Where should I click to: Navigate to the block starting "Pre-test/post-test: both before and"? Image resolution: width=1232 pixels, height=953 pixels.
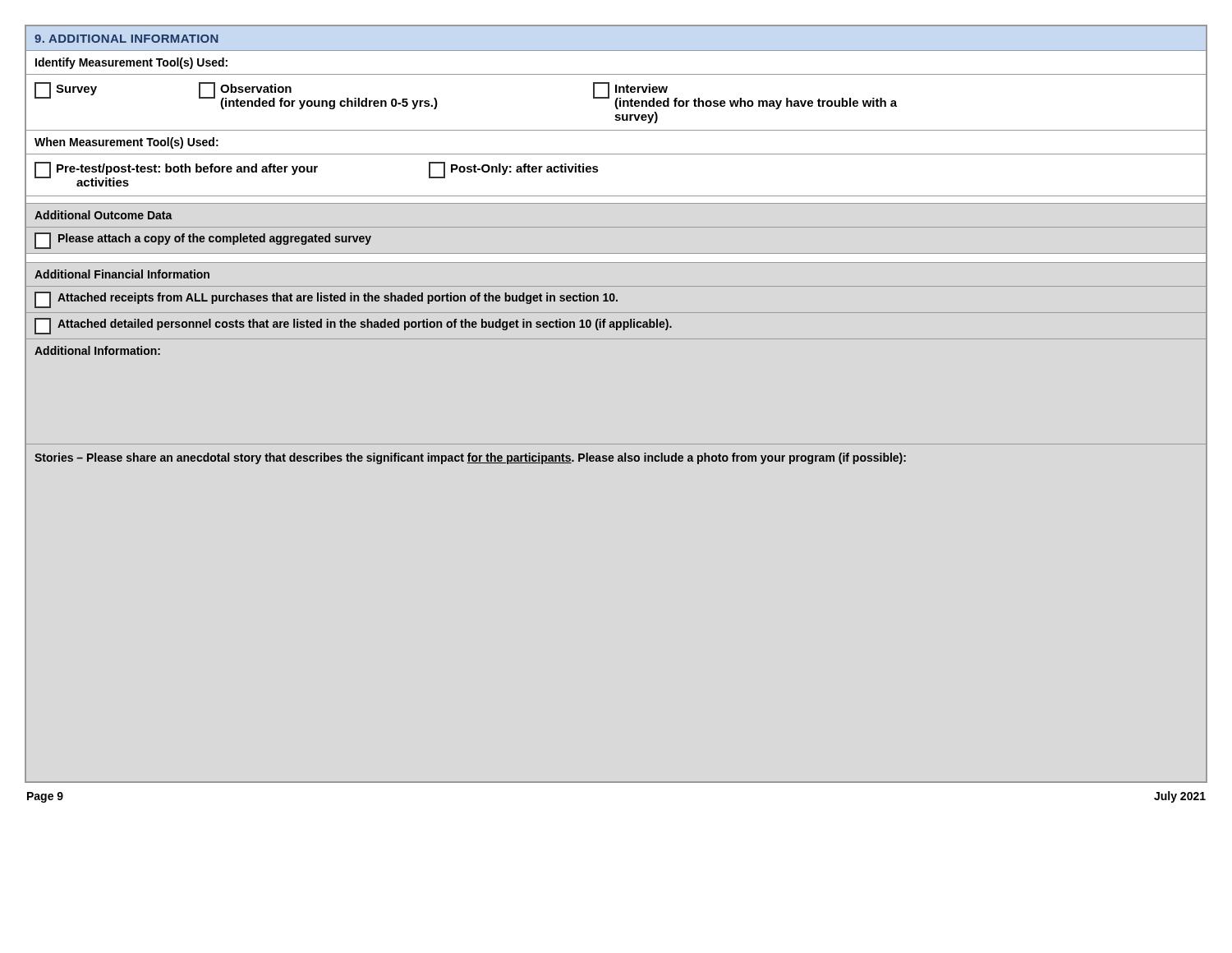pos(176,175)
